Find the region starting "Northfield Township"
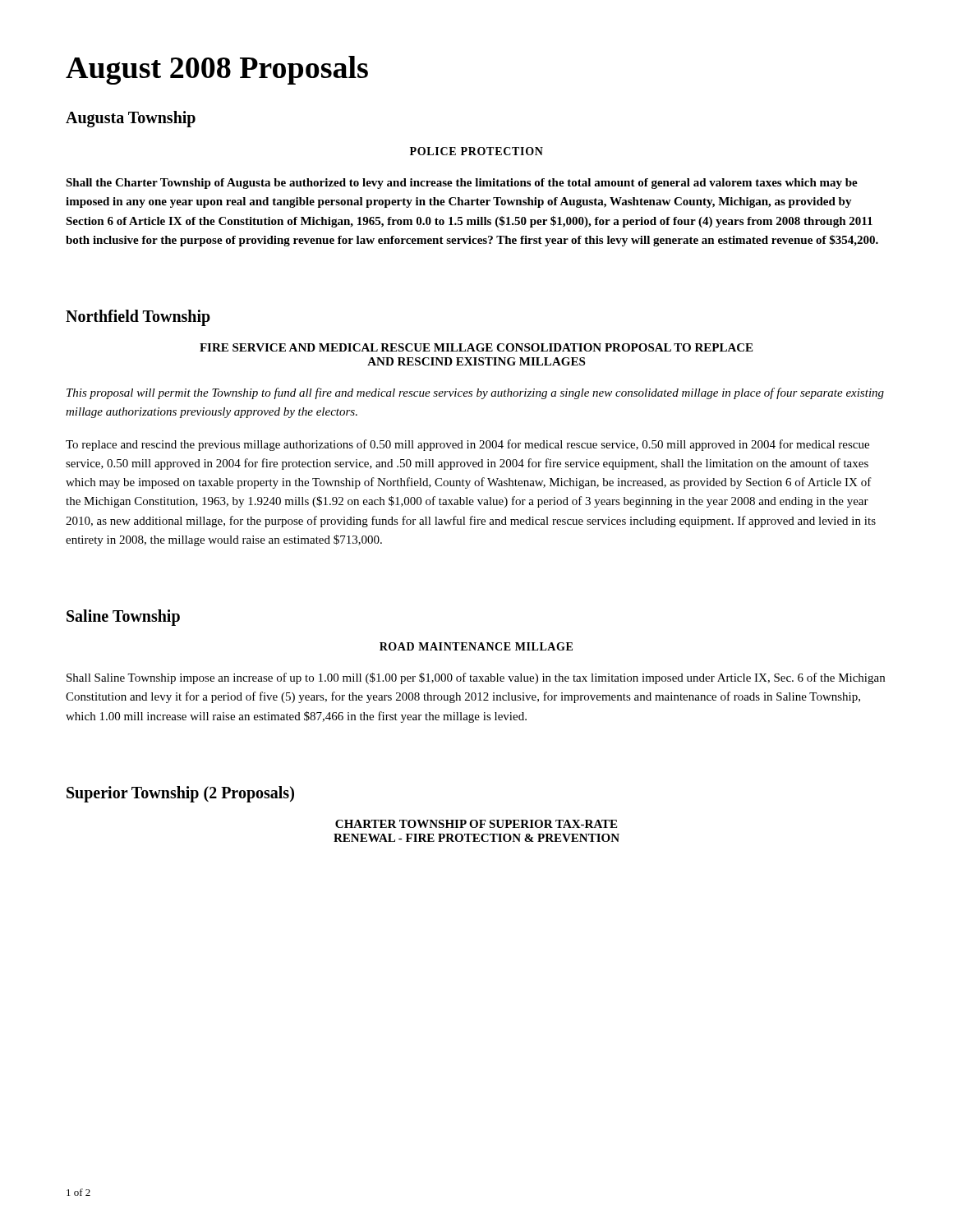Image resolution: width=953 pixels, height=1232 pixels. click(x=138, y=316)
